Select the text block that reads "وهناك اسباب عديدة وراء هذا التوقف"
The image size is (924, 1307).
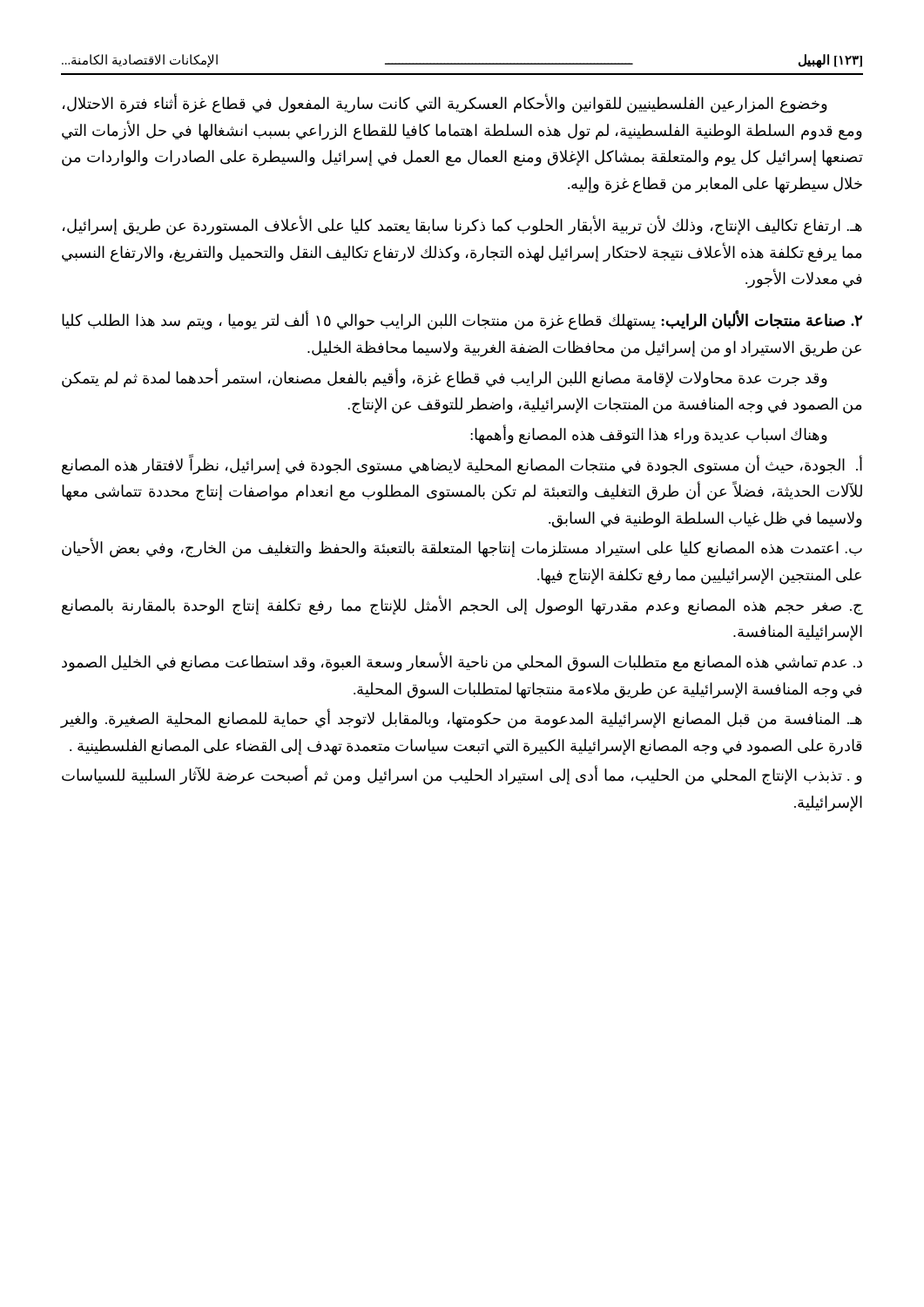[x=462, y=435]
